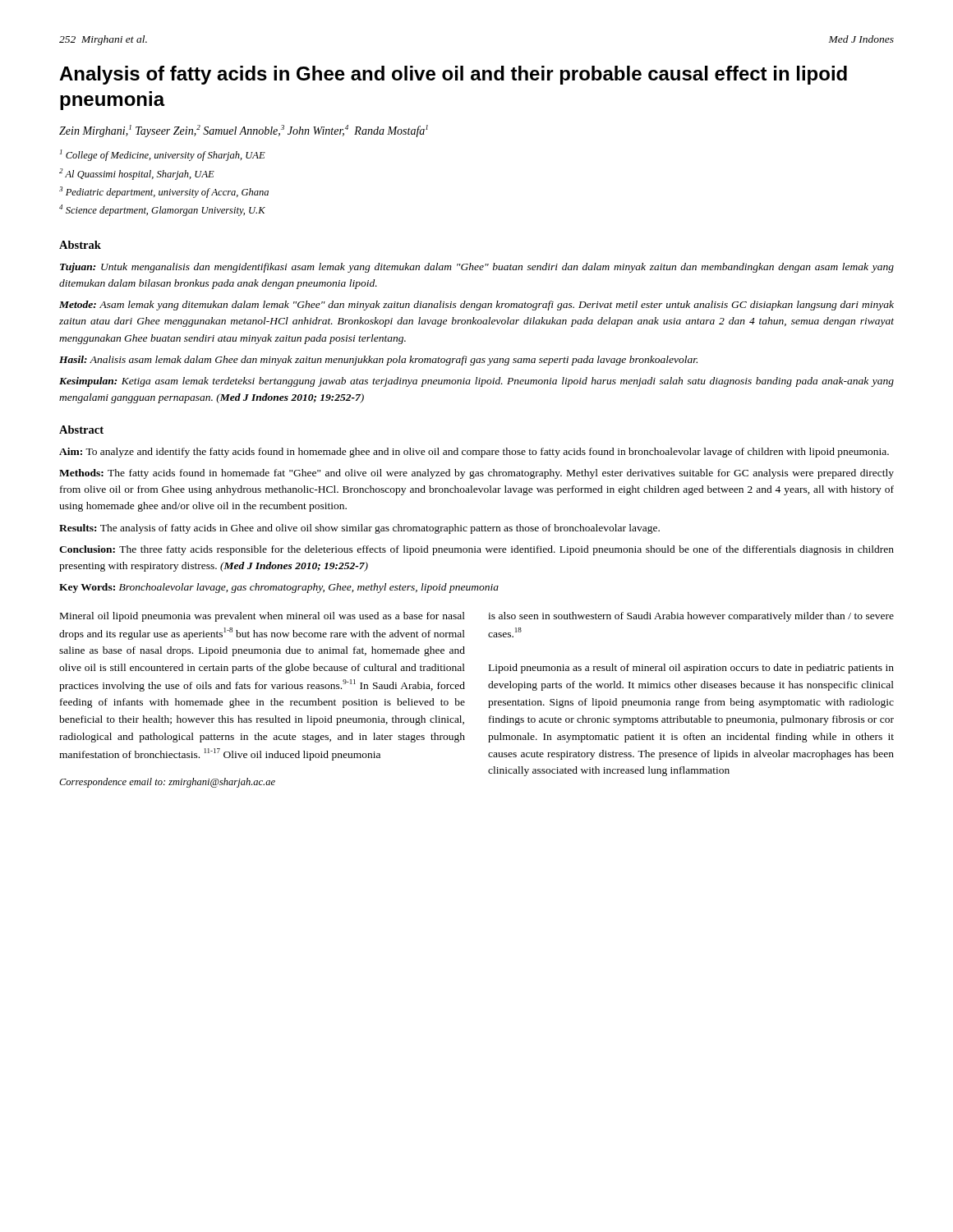Click on the region starting "Tujuan: Untuk menganalisis dan mengidentifikasi asam"
This screenshot has height=1232, width=953.
(x=476, y=275)
